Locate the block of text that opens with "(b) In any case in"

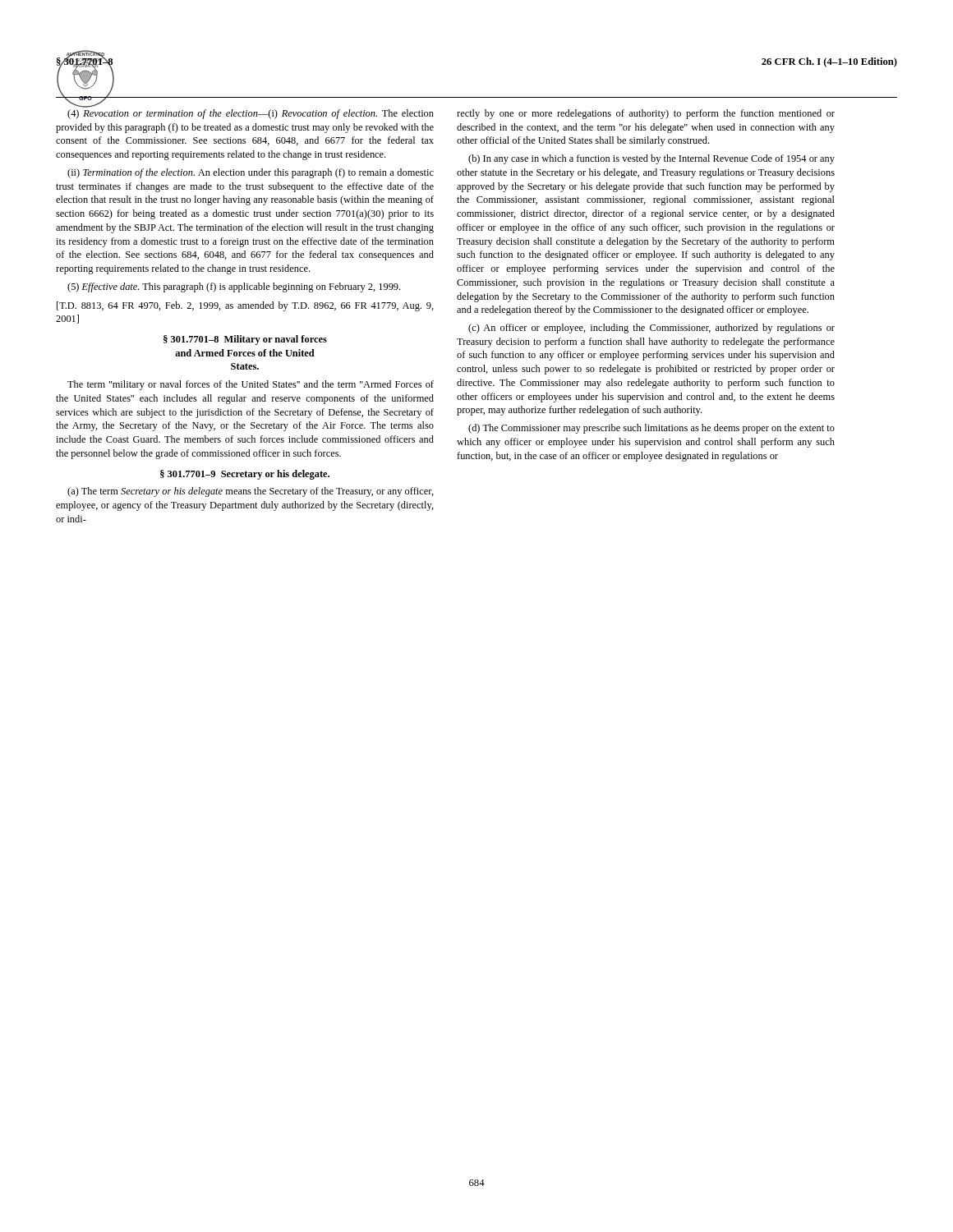(646, 235)
